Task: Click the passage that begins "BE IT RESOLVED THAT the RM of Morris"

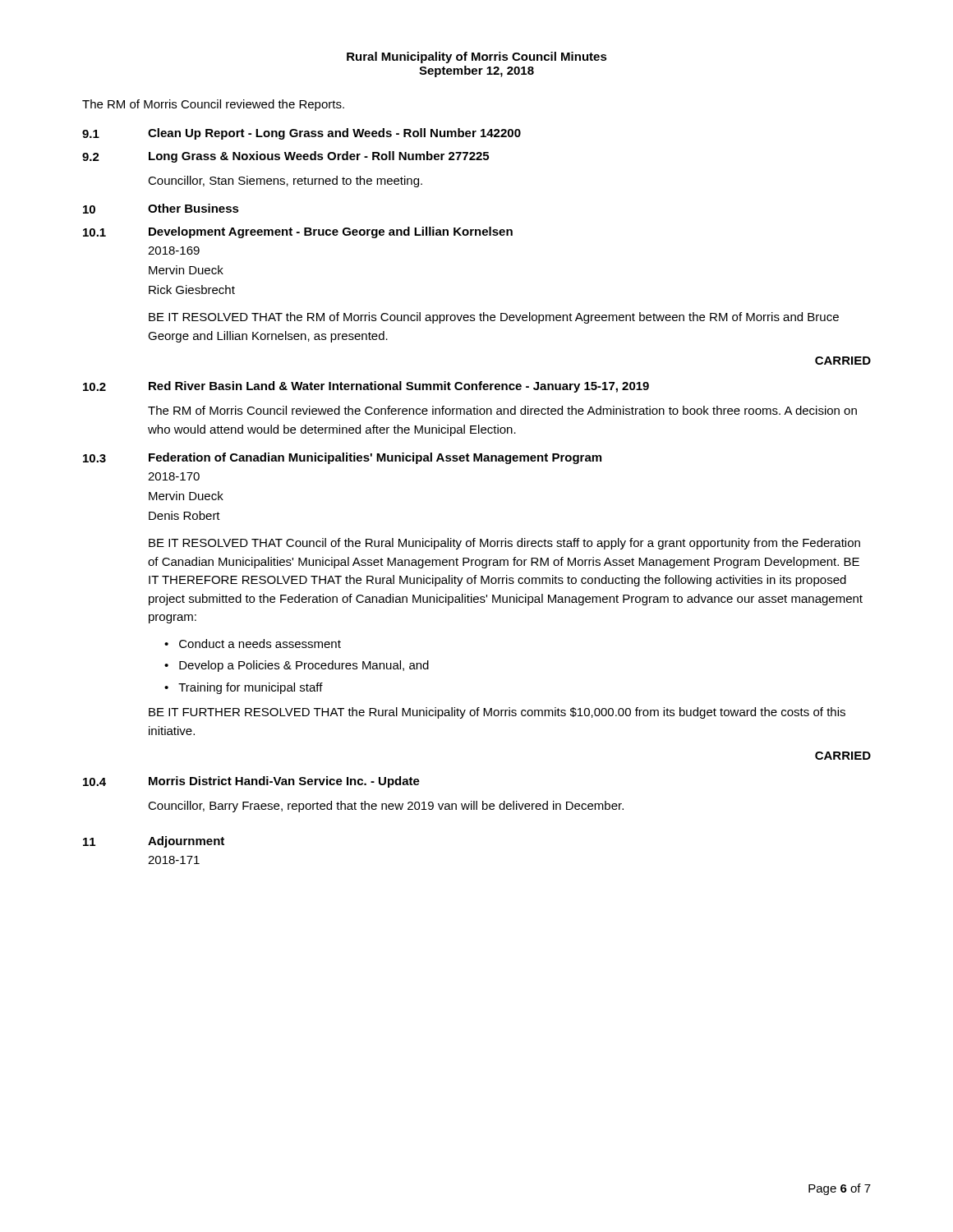Action: [494, 326]
